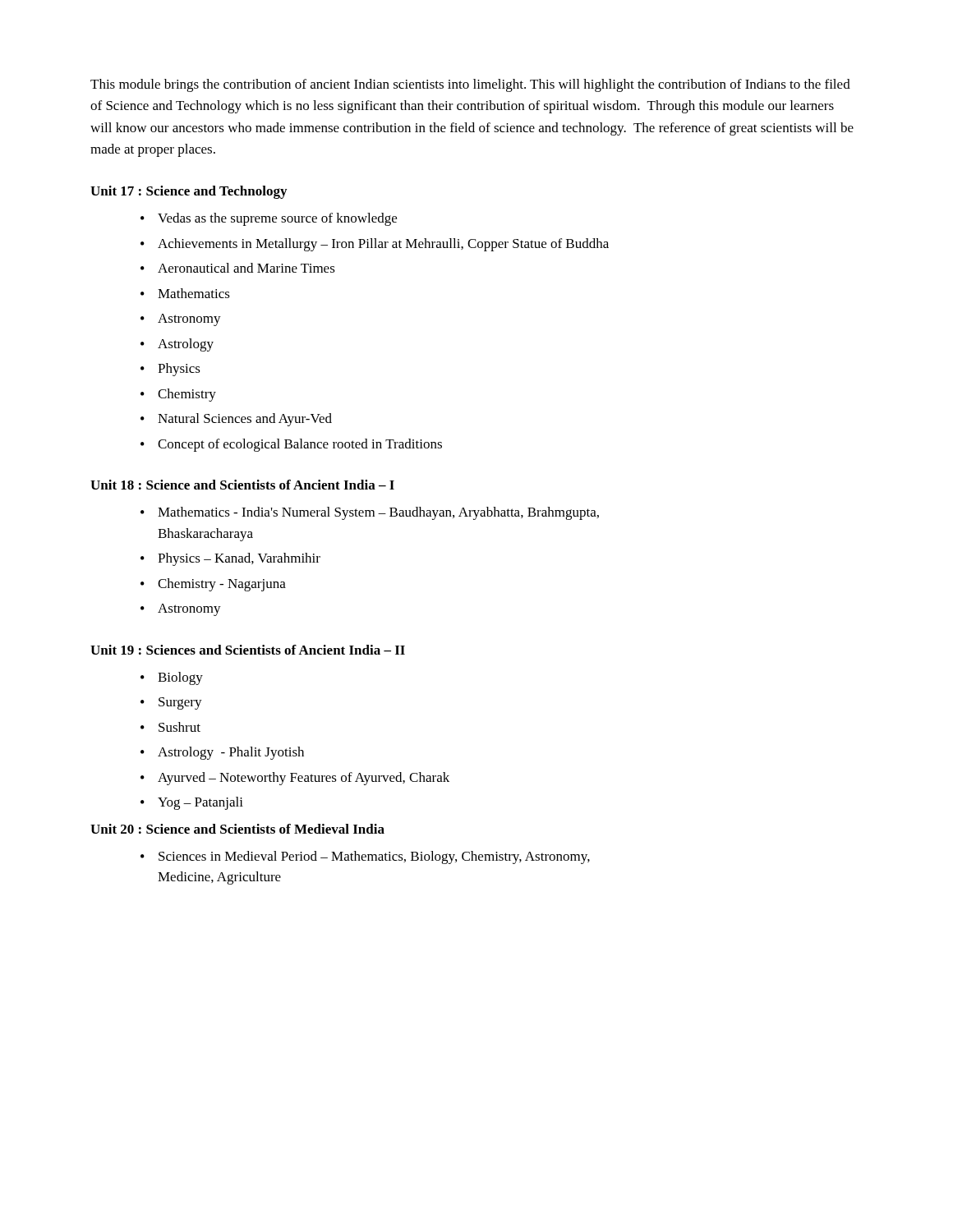The image size is (953, 1232).
Task: Locate the list item that reads "Achievements in Metallurgy –"
Action: coord(383,243)
